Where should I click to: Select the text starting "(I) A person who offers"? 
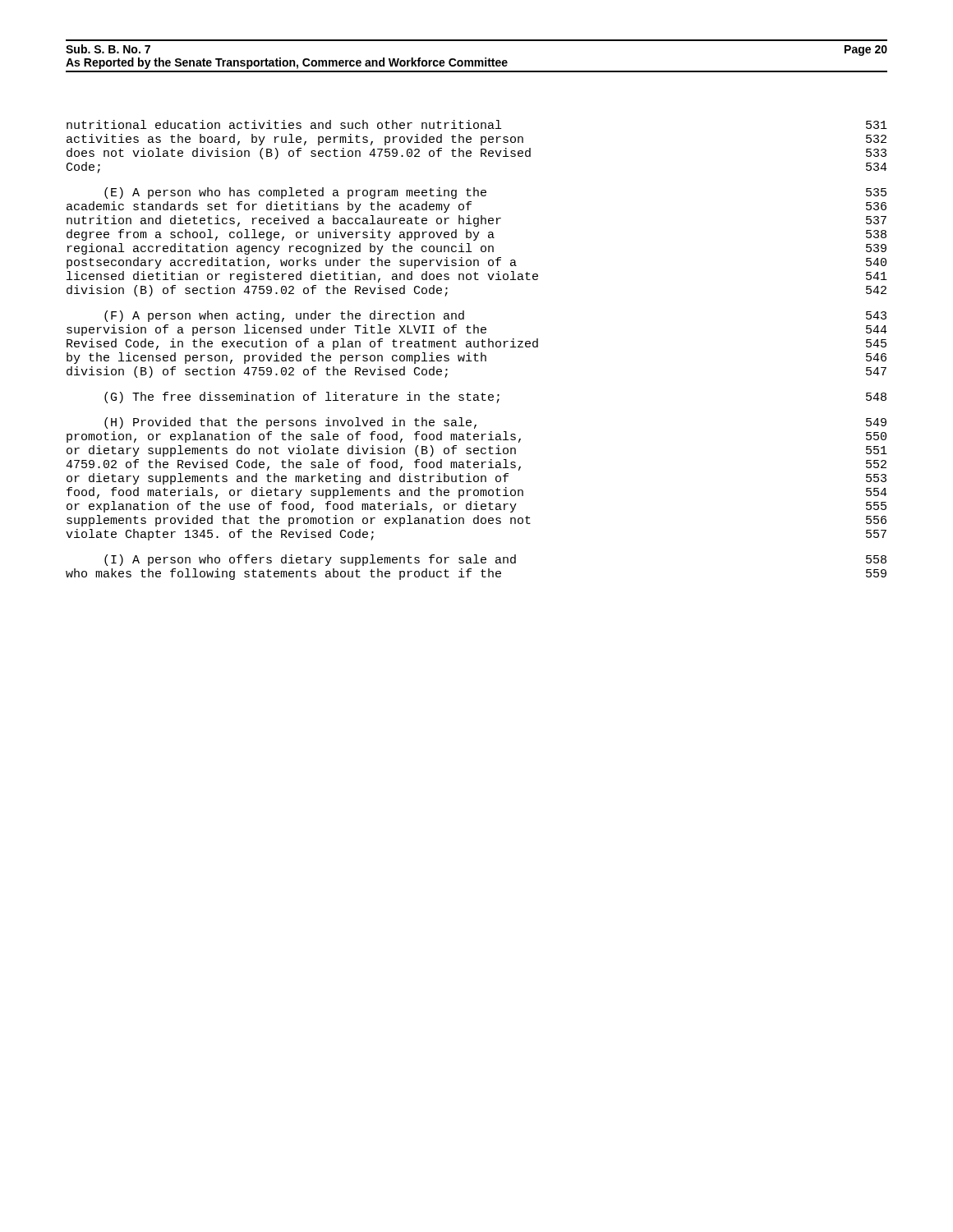476,568
